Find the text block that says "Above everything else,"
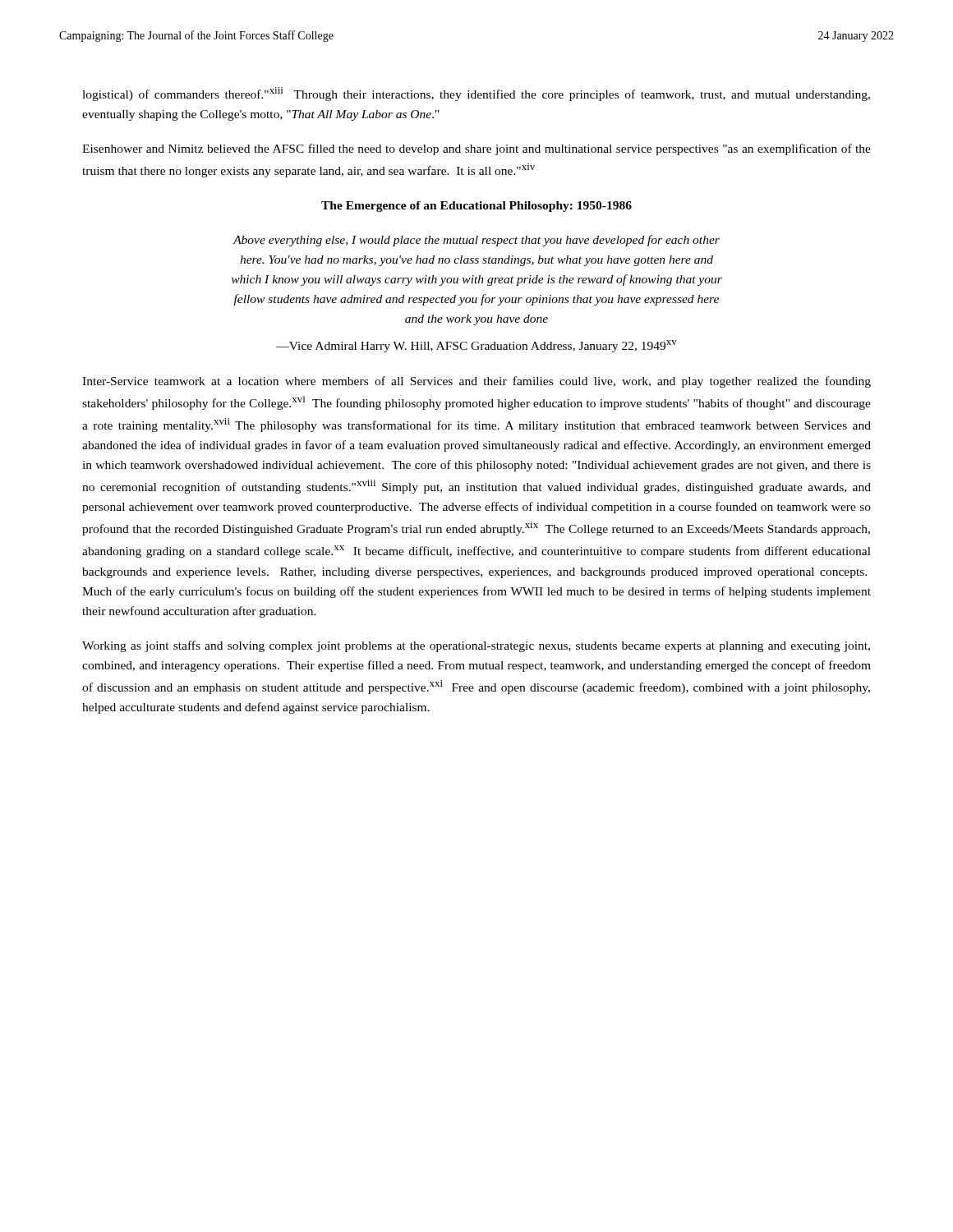Image resolution: width=953 pixels, height=1232 pixels. point(476,293)
